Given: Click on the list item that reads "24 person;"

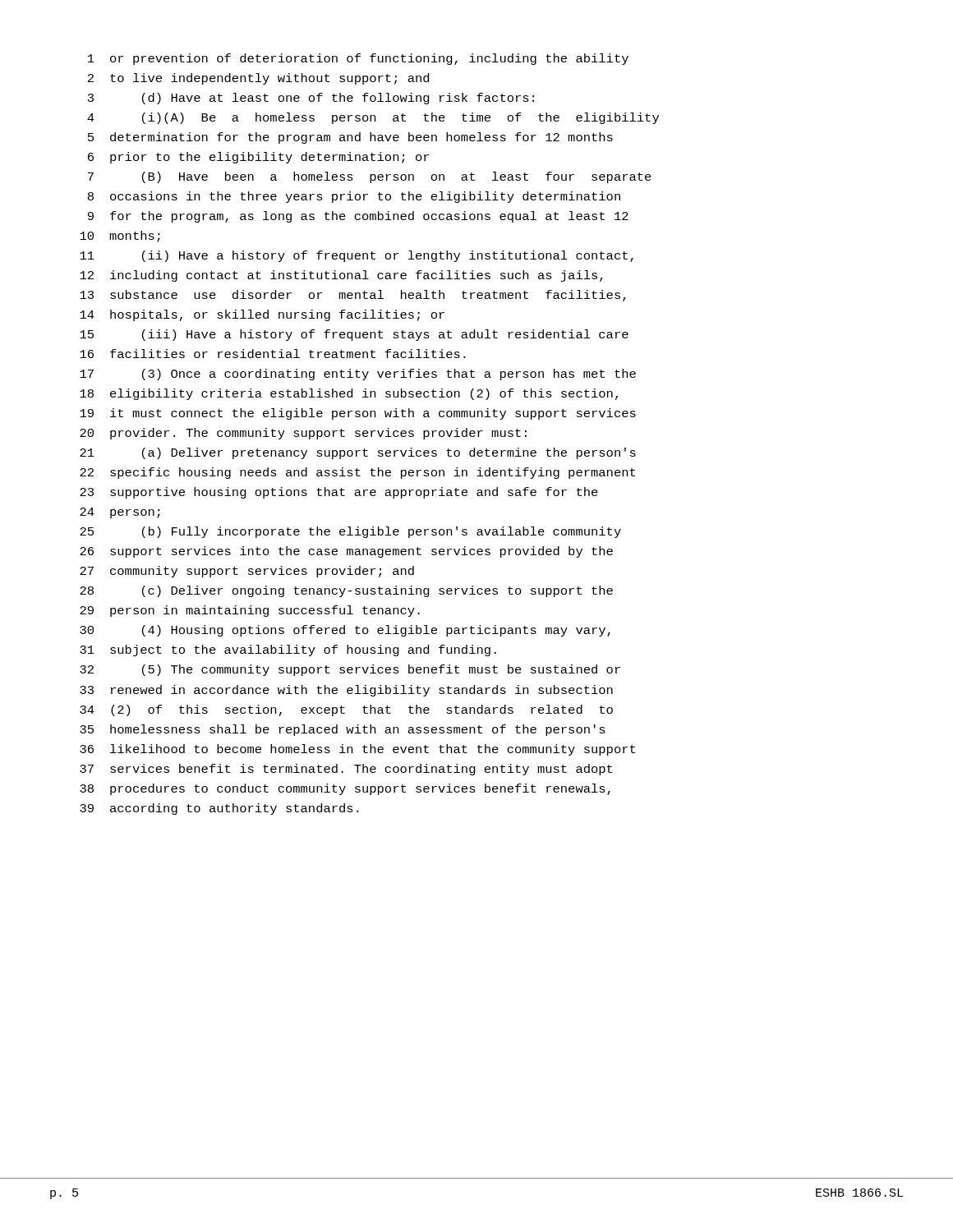Looking at the screenshot, I should coord(120,513).
